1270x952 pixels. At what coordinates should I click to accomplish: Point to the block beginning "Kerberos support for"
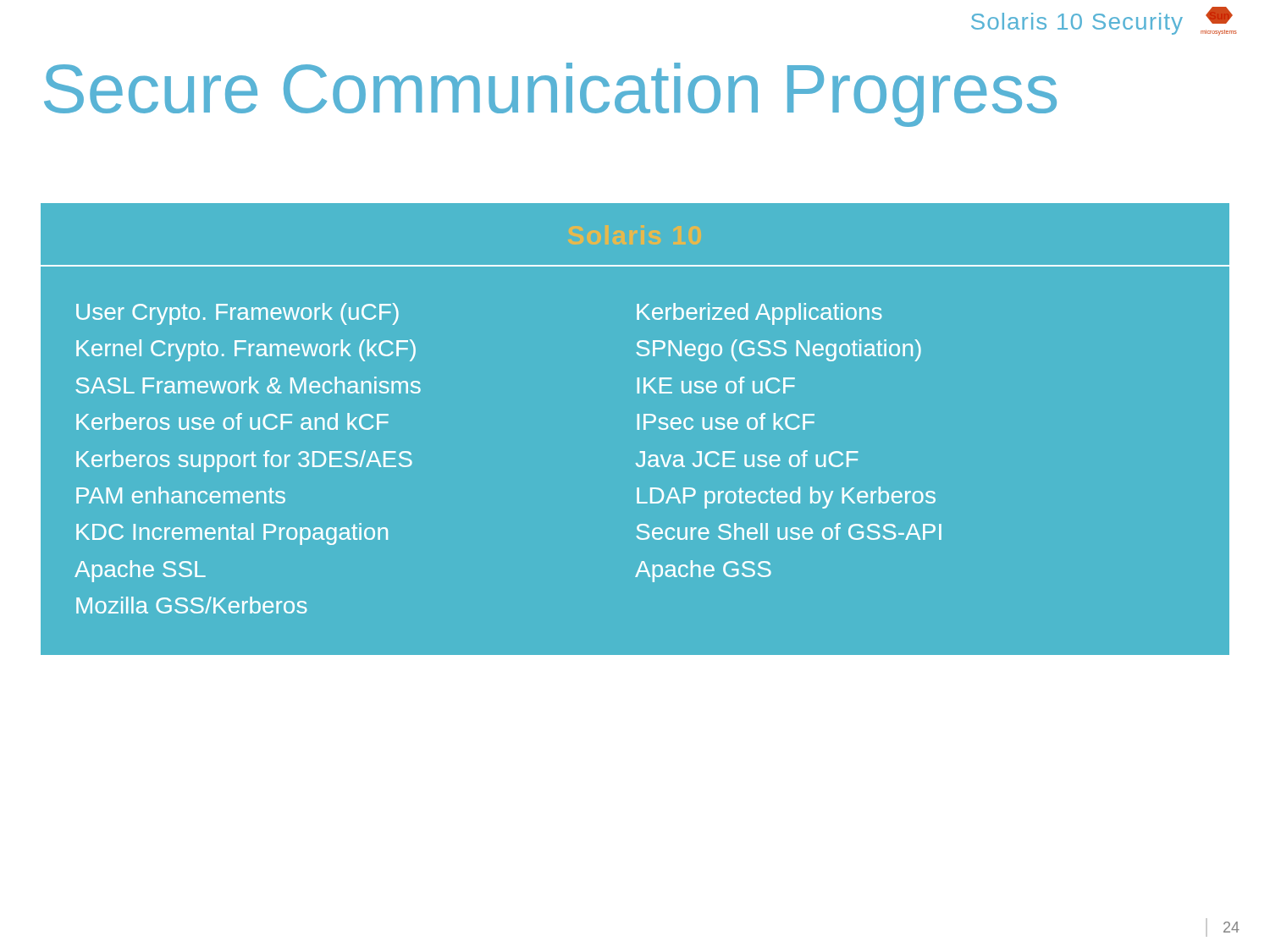coord(244,459)
